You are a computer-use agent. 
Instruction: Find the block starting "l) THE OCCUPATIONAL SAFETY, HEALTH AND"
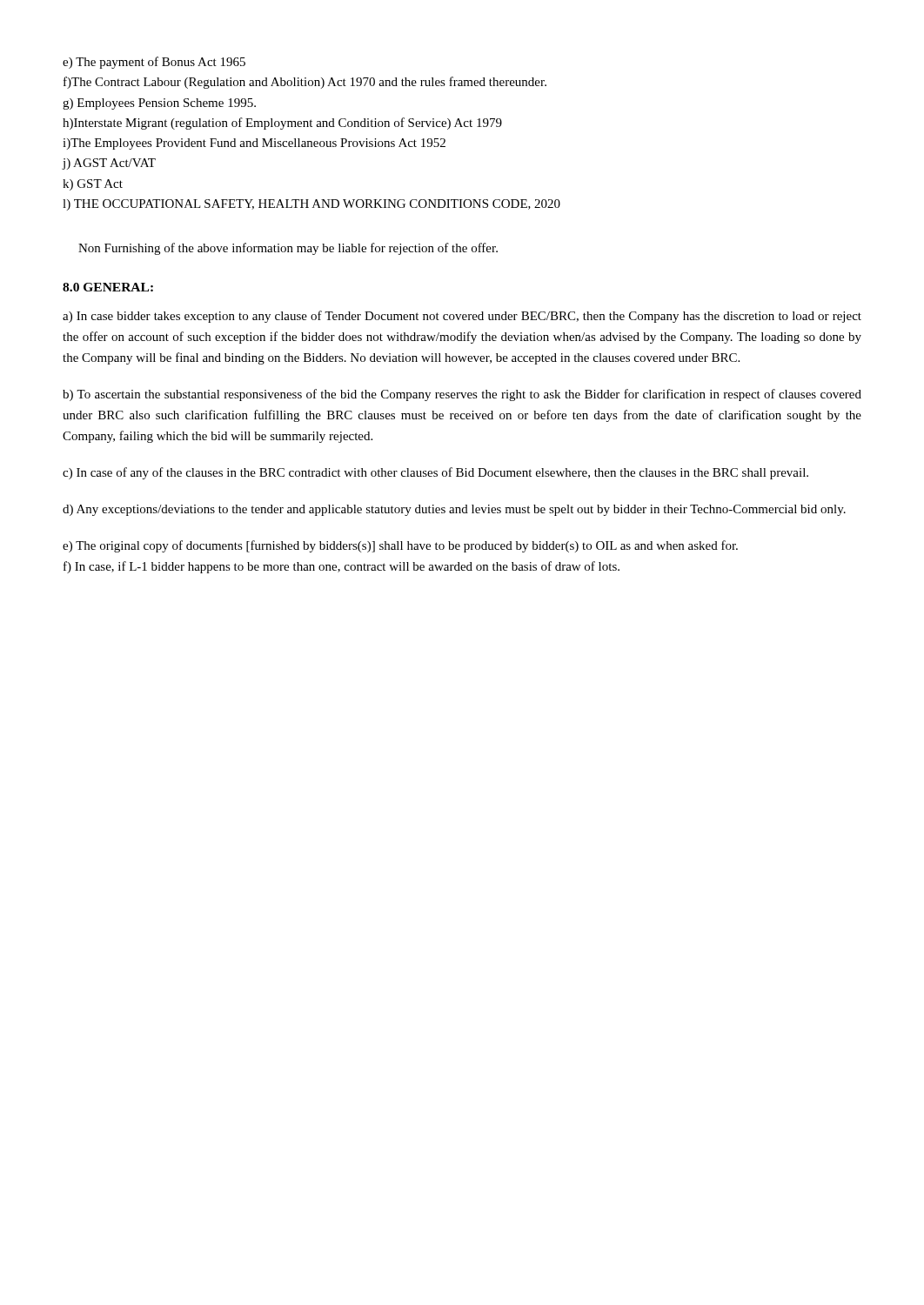pyautogui.click(x=462, y=204)
